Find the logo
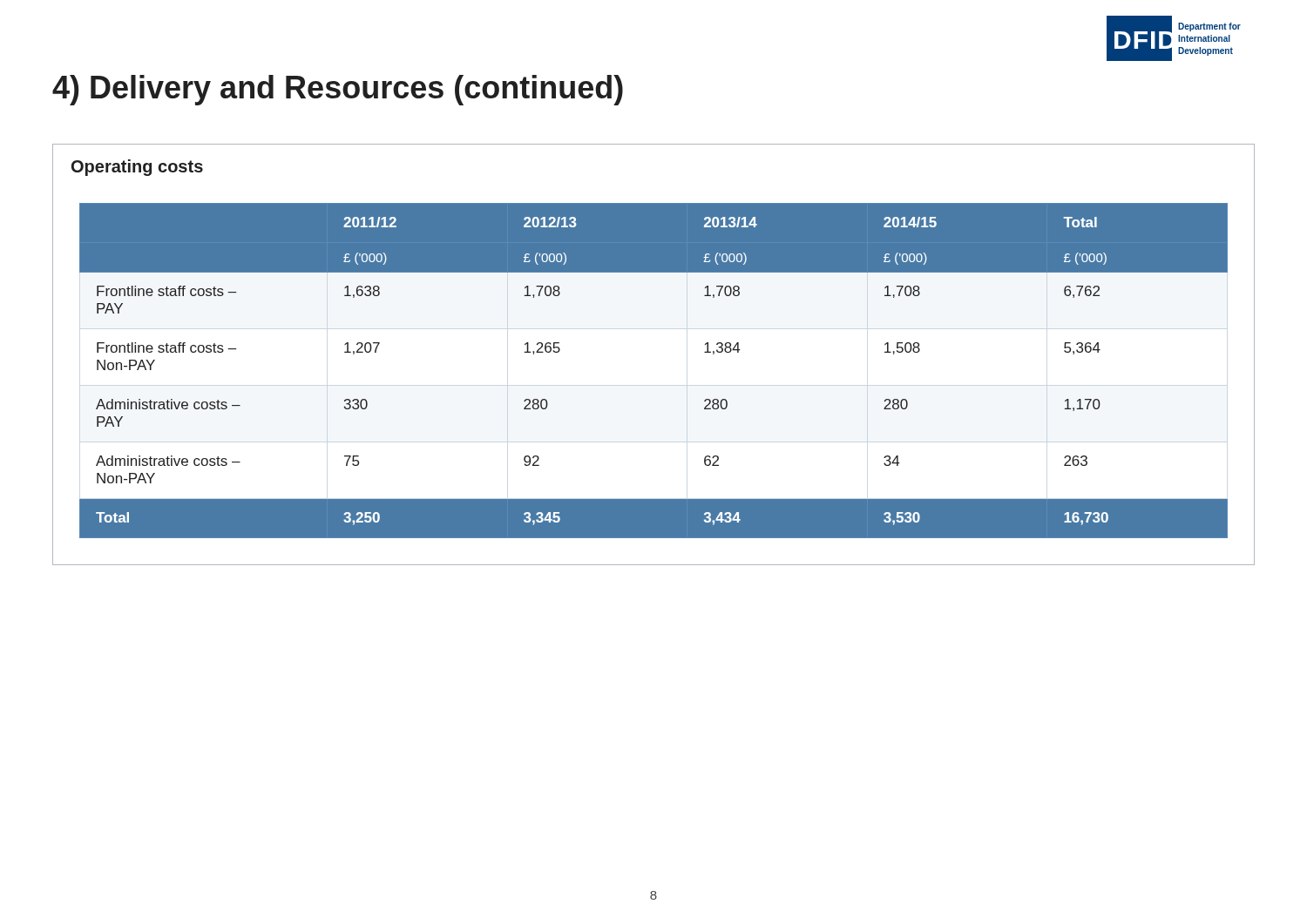 [1189, 41]
